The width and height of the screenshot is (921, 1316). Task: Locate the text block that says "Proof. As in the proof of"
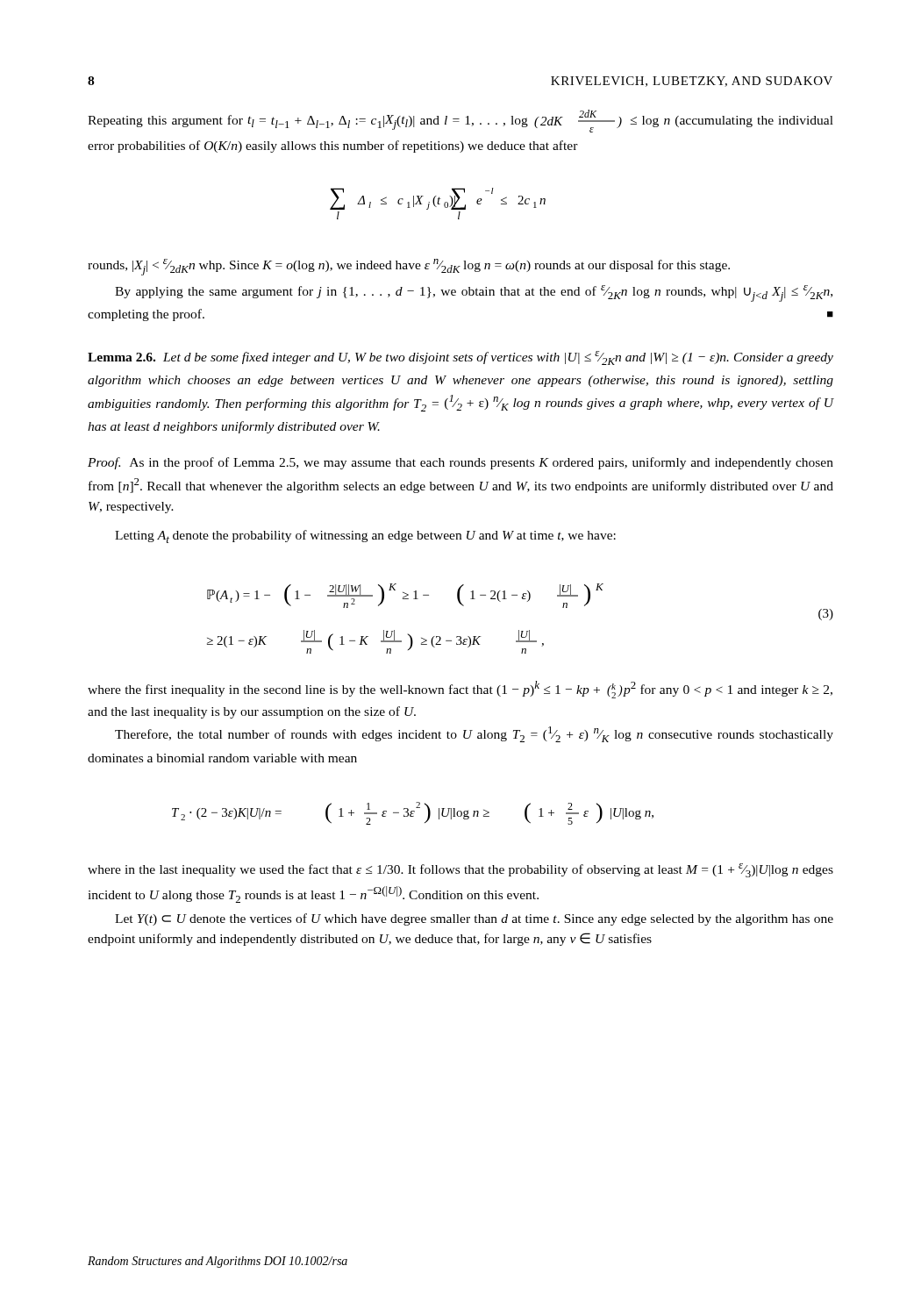pyautogui.click(x=460, y=484)
